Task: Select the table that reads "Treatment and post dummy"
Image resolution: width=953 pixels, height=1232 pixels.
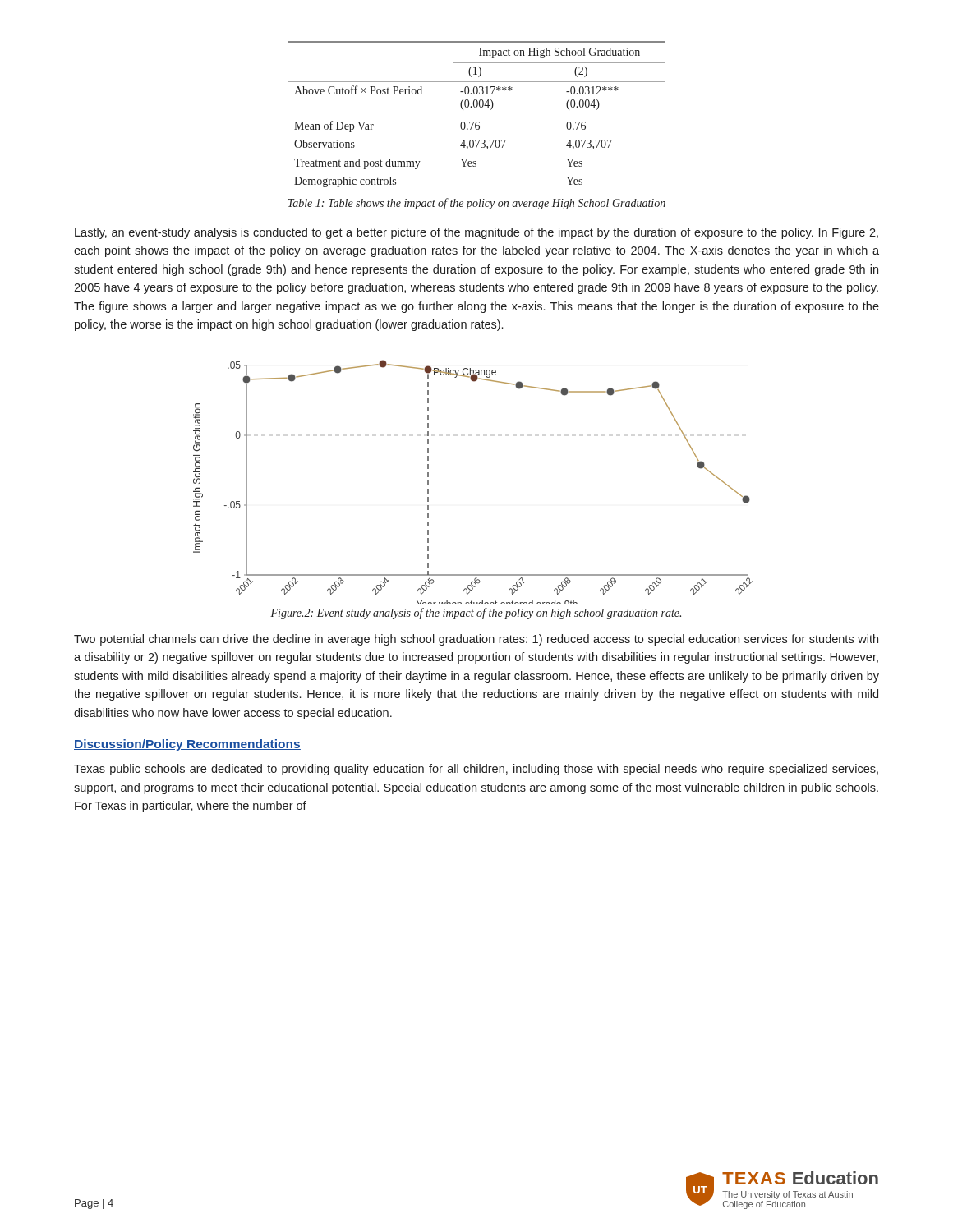Action: (476, 116)
